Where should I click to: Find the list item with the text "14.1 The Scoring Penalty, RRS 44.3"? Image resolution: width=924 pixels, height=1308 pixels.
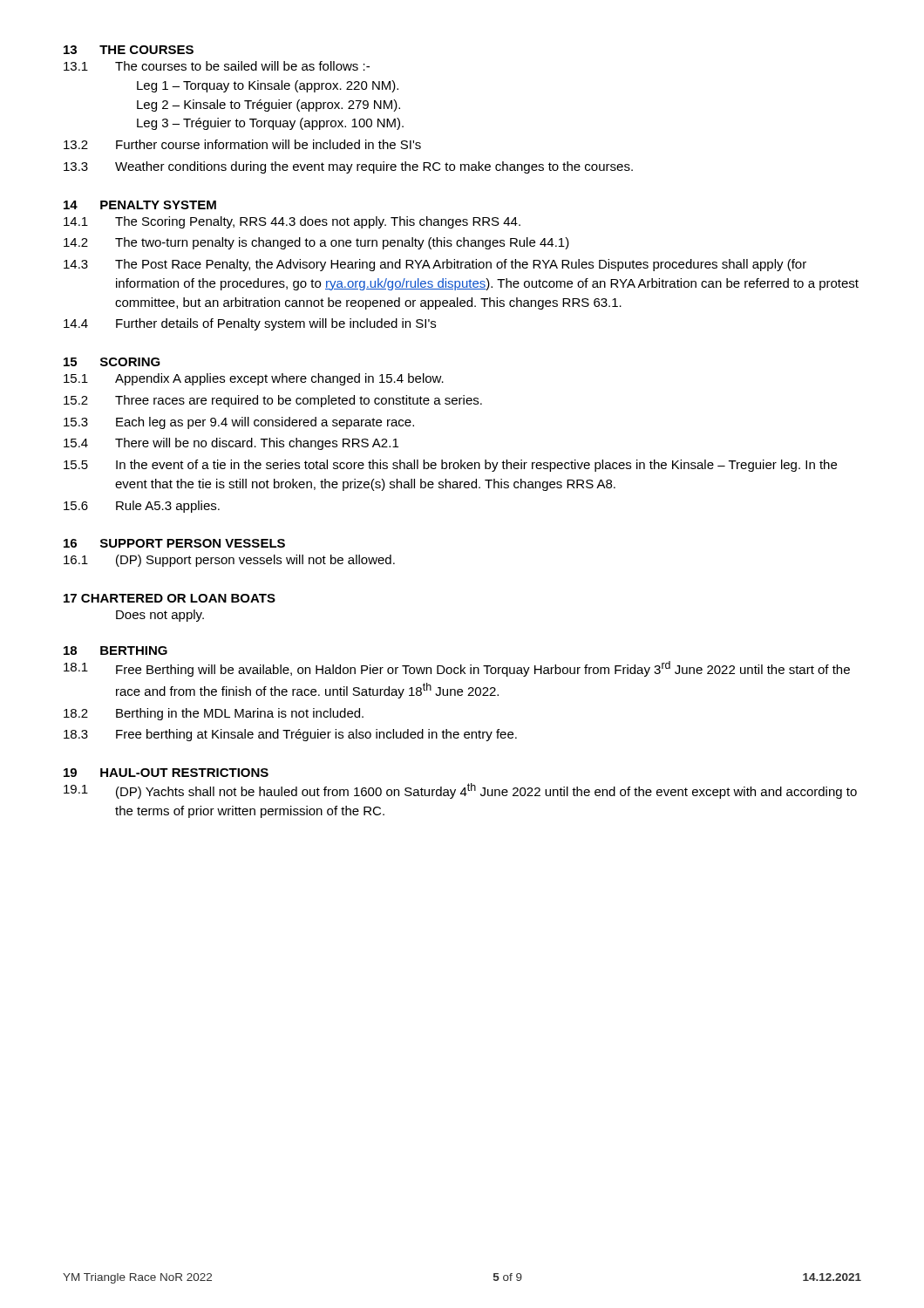pyautogui.click(x=462, y=221)
